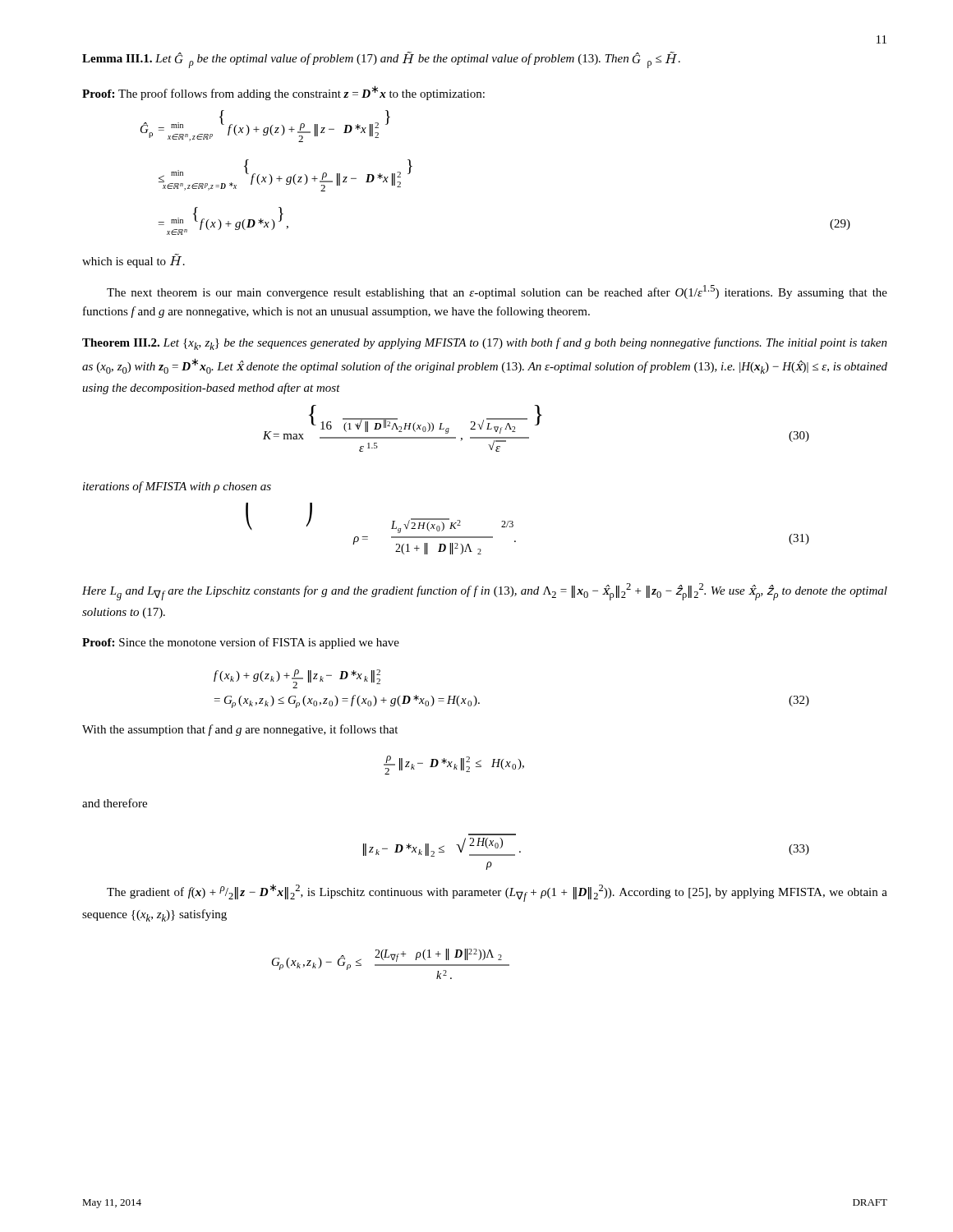Image resolution: width=953 pixels, height=1232 pixels.
Task: Locate the text with the text "which is equal to H̃."
Action: [134, 262]
